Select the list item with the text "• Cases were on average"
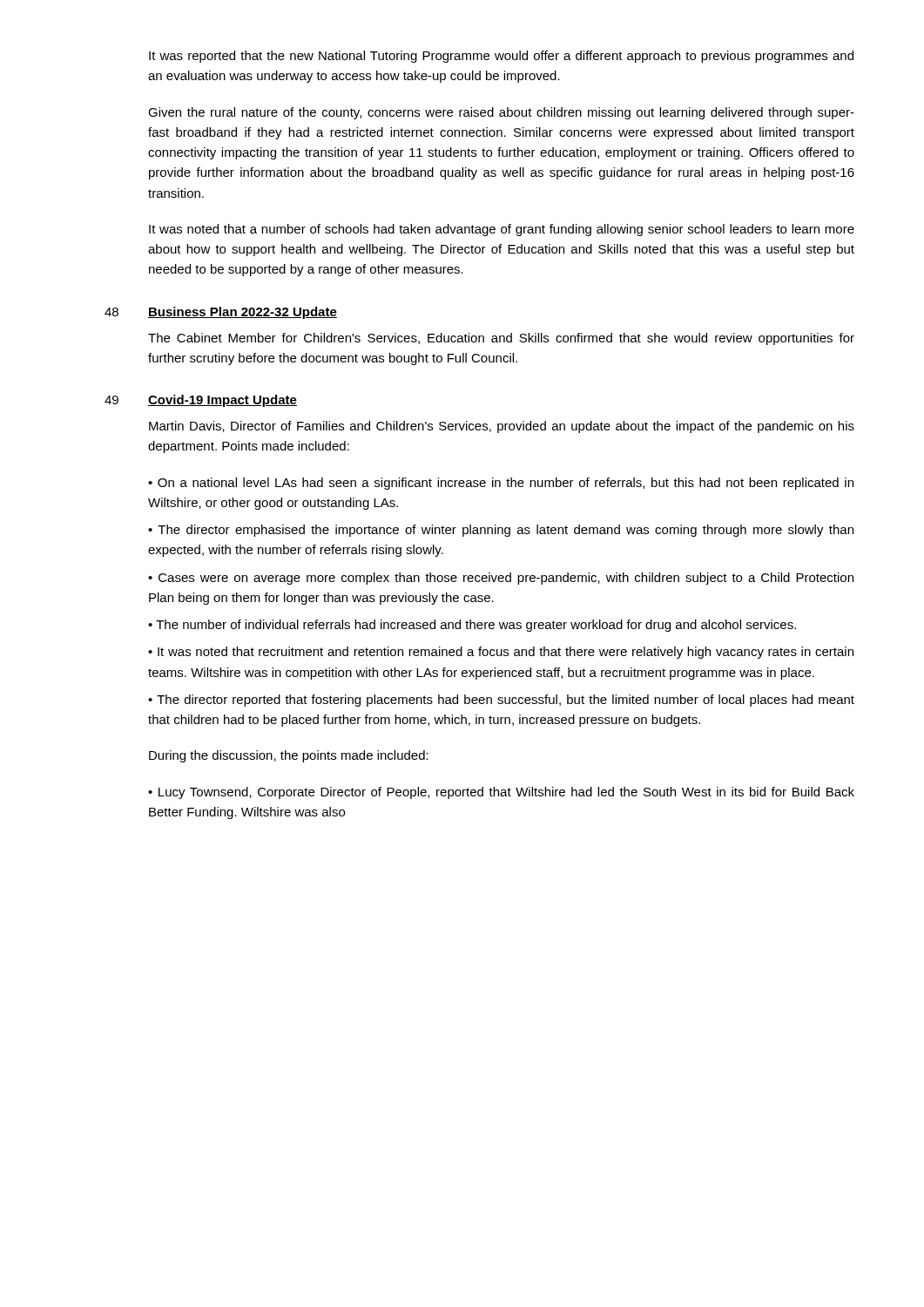The height and width of the screenshot is (1307, 924). coord(501,587)
